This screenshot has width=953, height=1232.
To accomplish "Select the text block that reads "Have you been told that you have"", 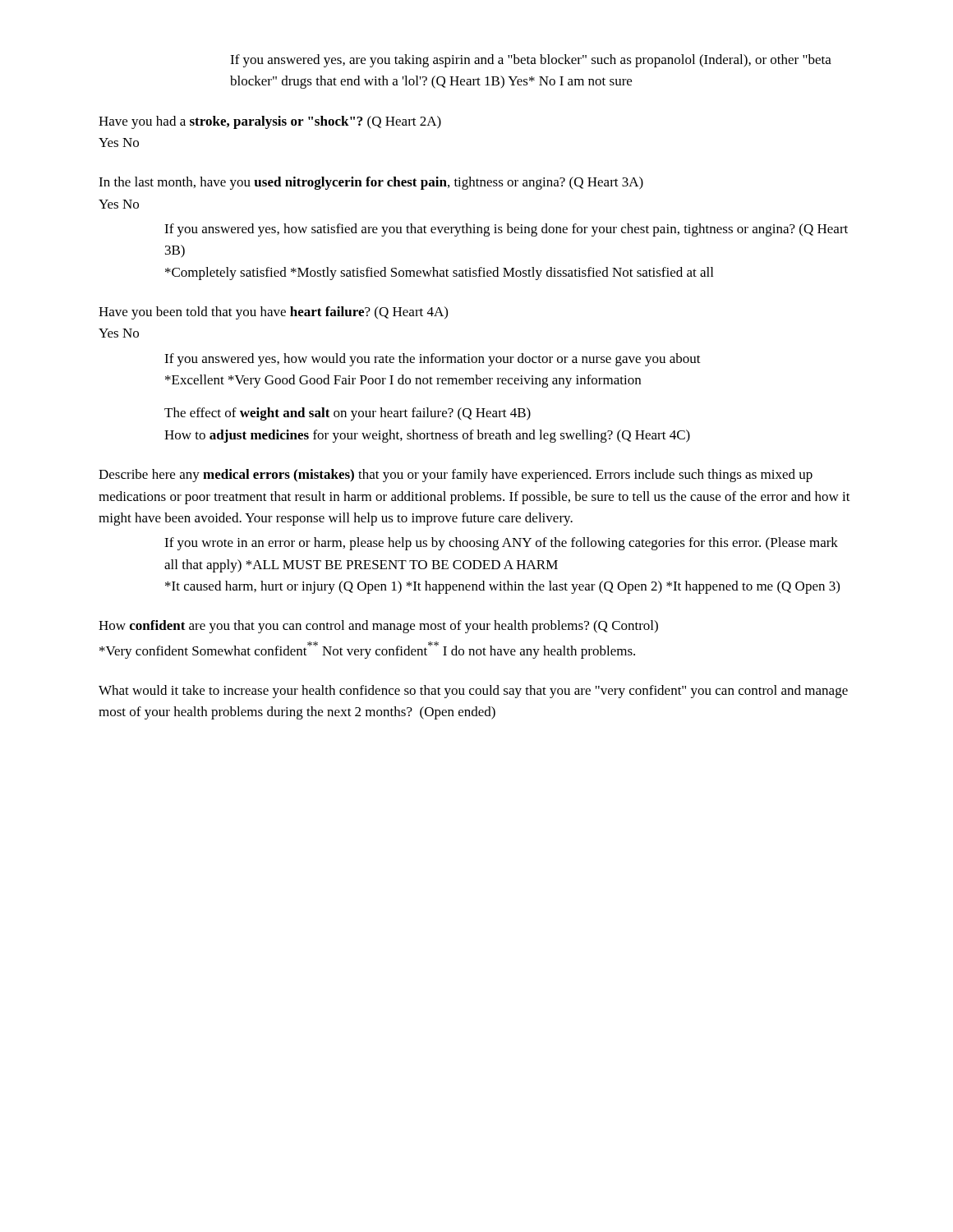I will click(274, 323).
